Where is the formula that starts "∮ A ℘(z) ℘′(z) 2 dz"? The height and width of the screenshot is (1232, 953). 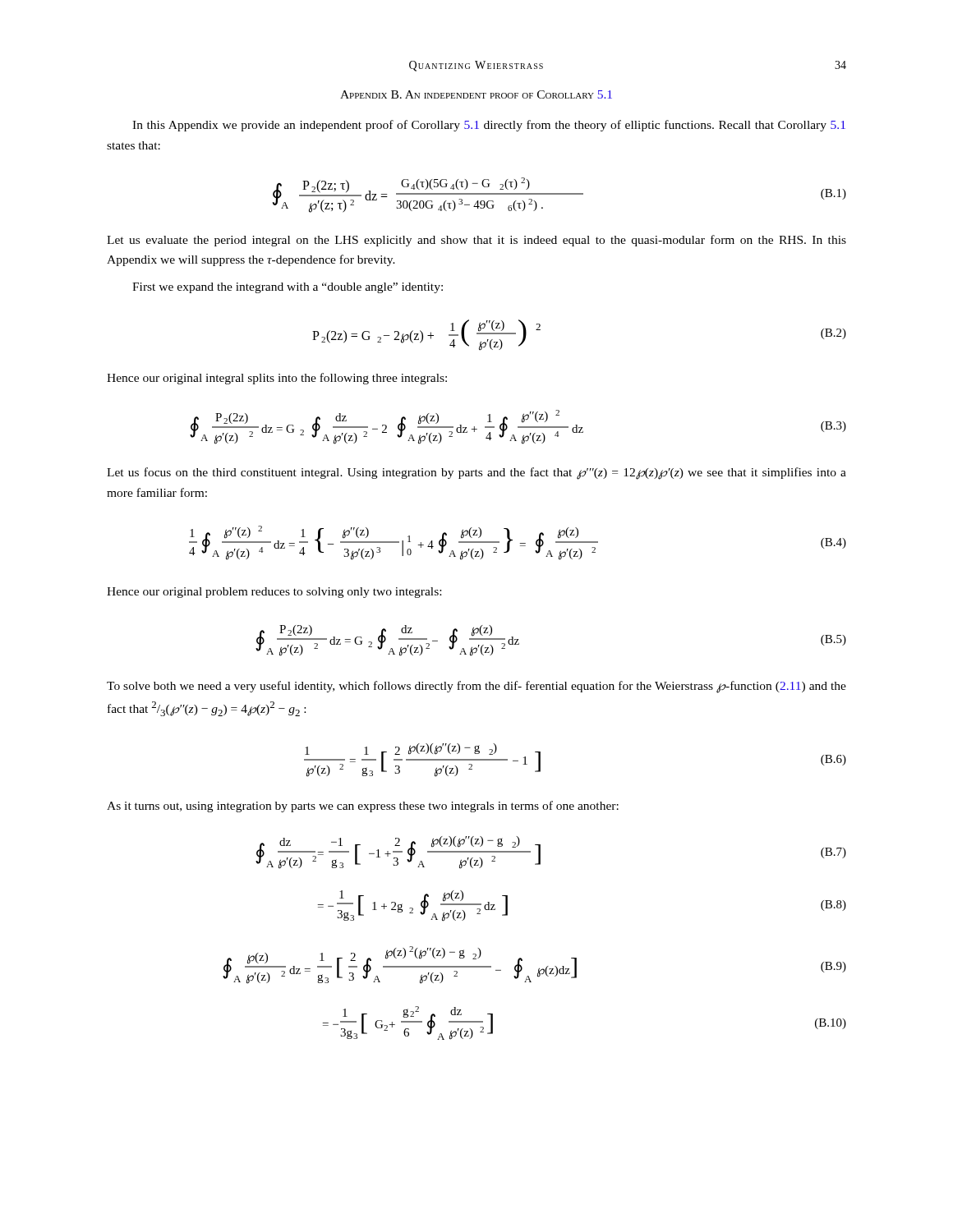(534, 966)
